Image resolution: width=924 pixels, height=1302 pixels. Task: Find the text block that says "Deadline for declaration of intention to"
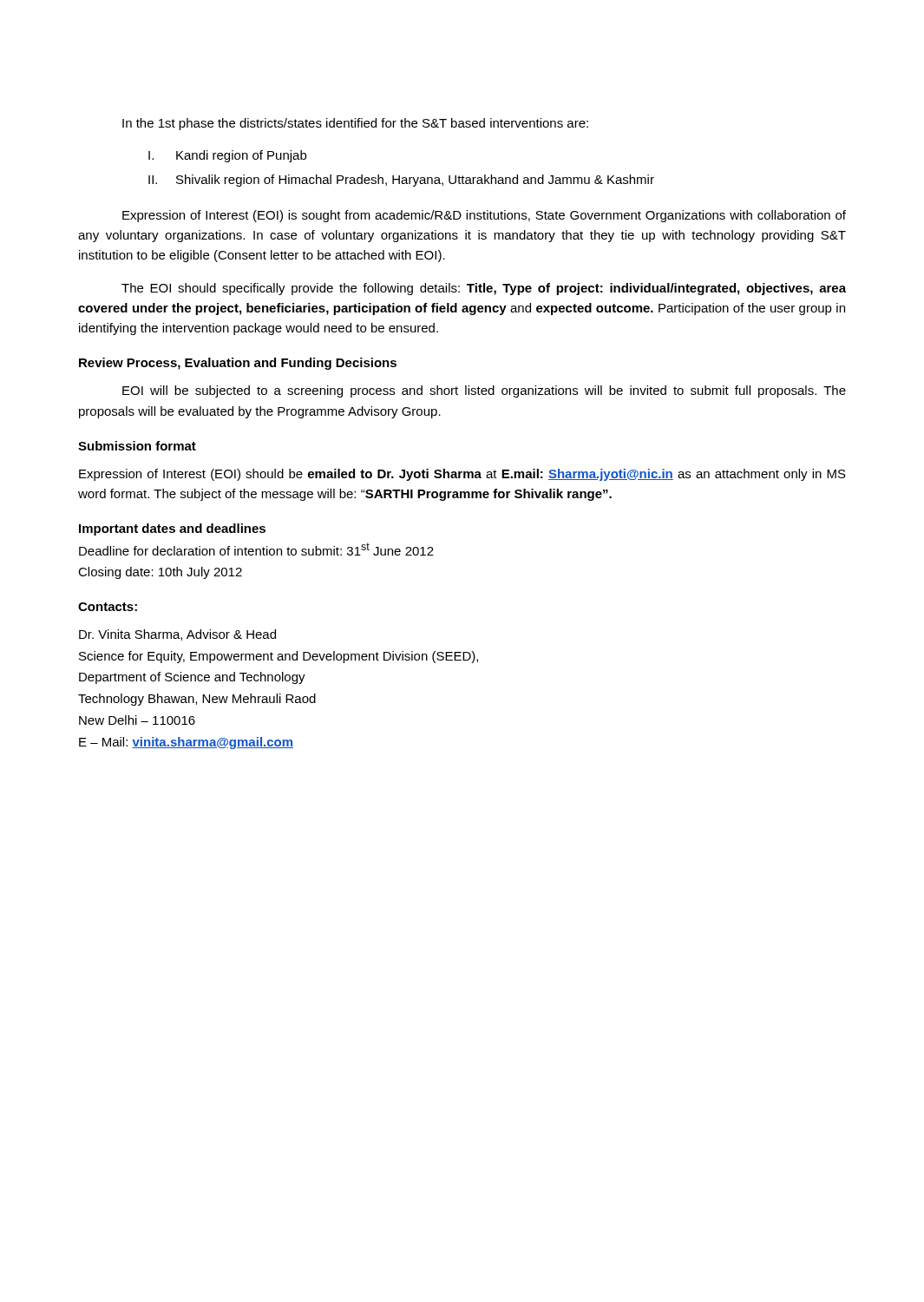[x=256, y=549]
